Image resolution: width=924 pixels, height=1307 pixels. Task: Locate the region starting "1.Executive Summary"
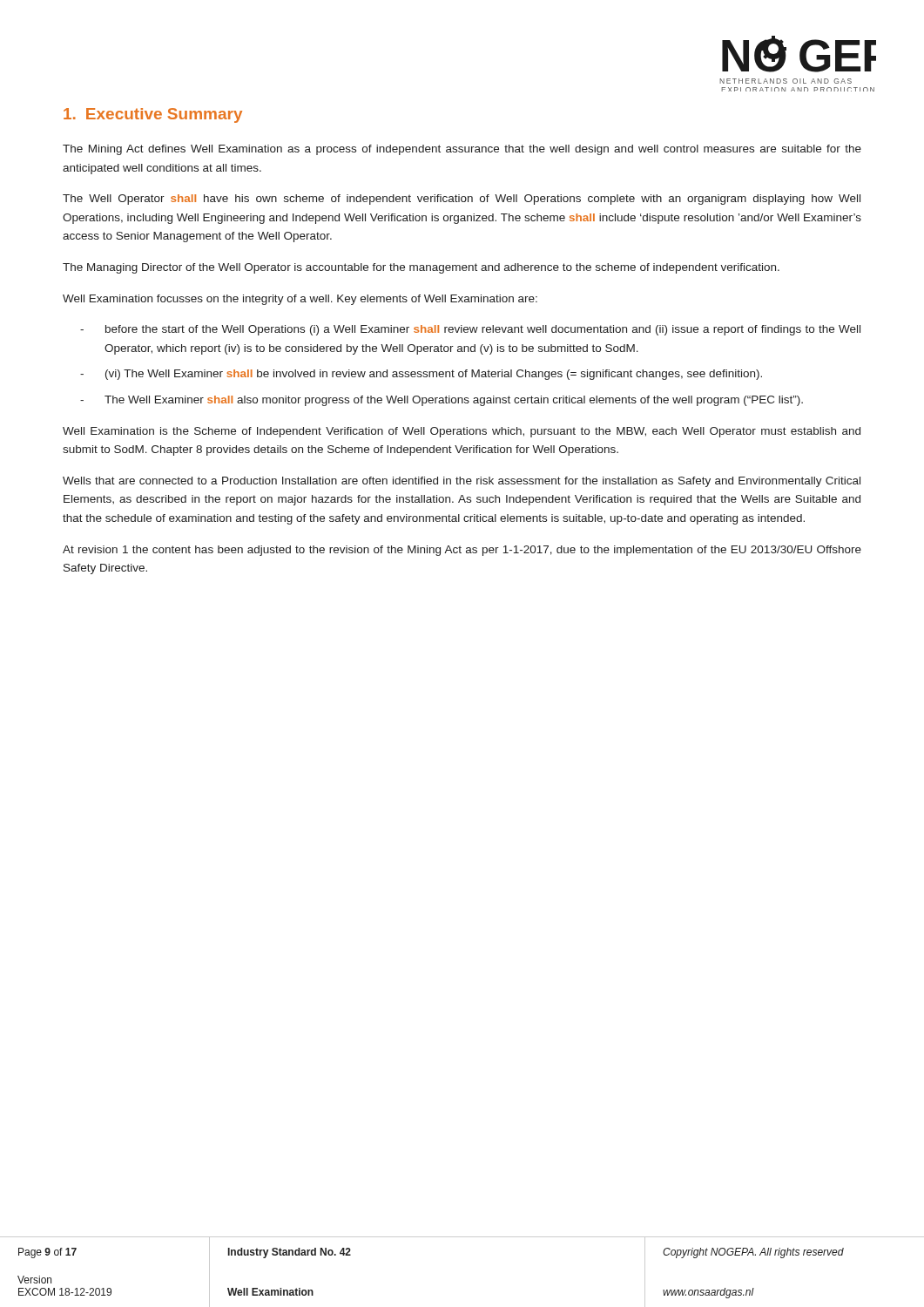pyautogui.click(x=153, y=114)
